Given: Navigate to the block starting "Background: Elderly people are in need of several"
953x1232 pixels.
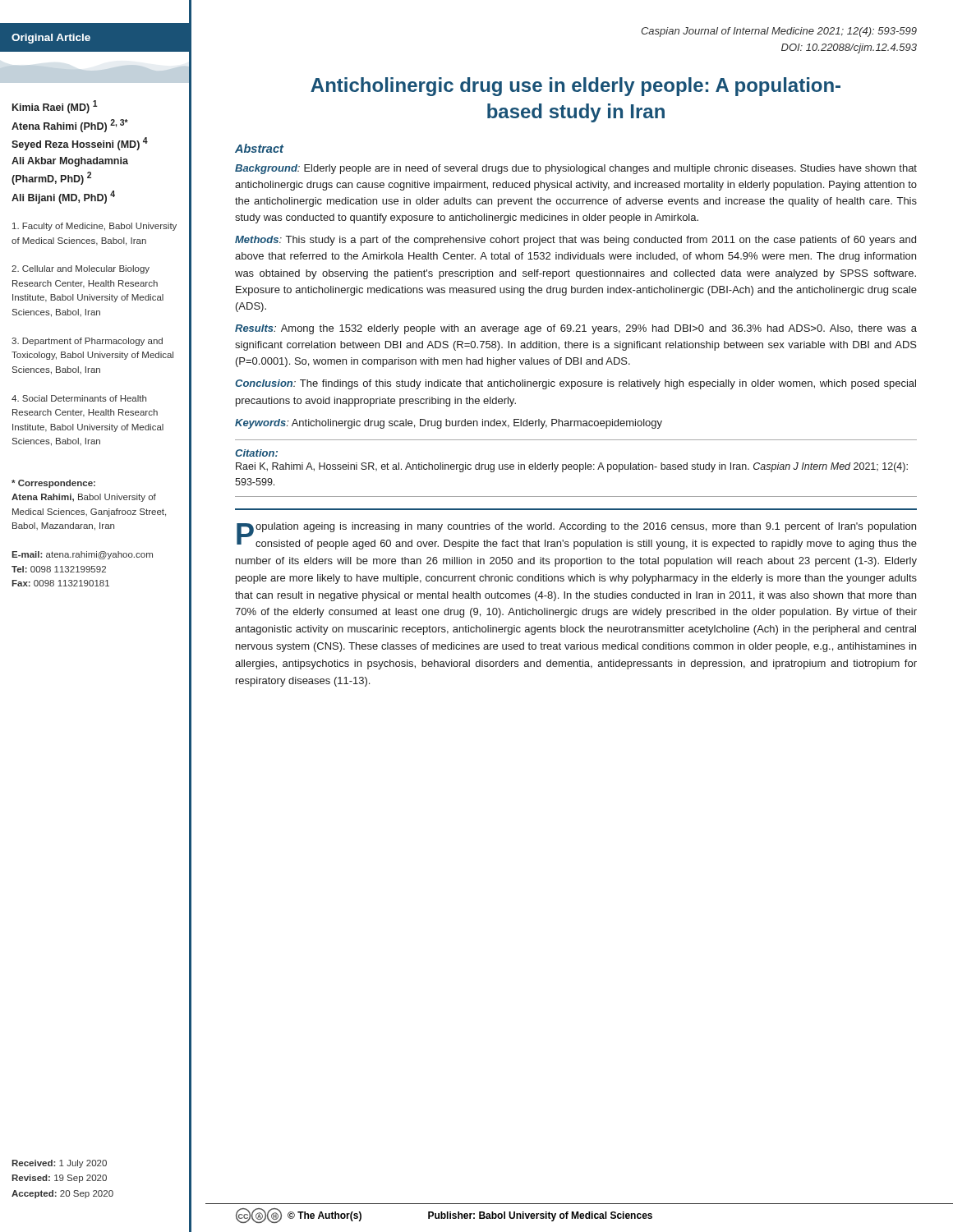Looking at the screenshot, I should [x=576, y=193].
